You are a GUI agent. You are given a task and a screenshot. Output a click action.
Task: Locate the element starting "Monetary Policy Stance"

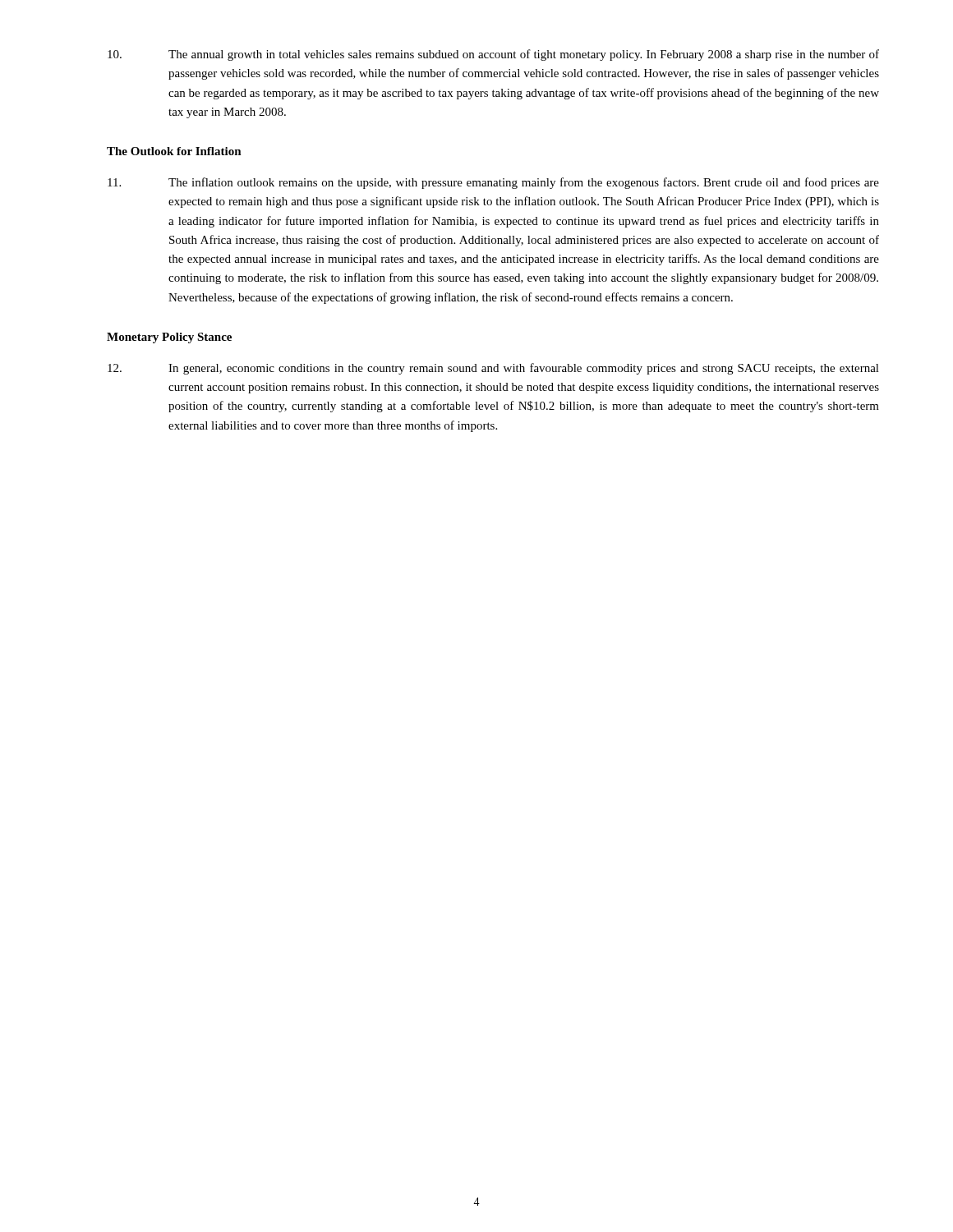[x=169, y=337]
